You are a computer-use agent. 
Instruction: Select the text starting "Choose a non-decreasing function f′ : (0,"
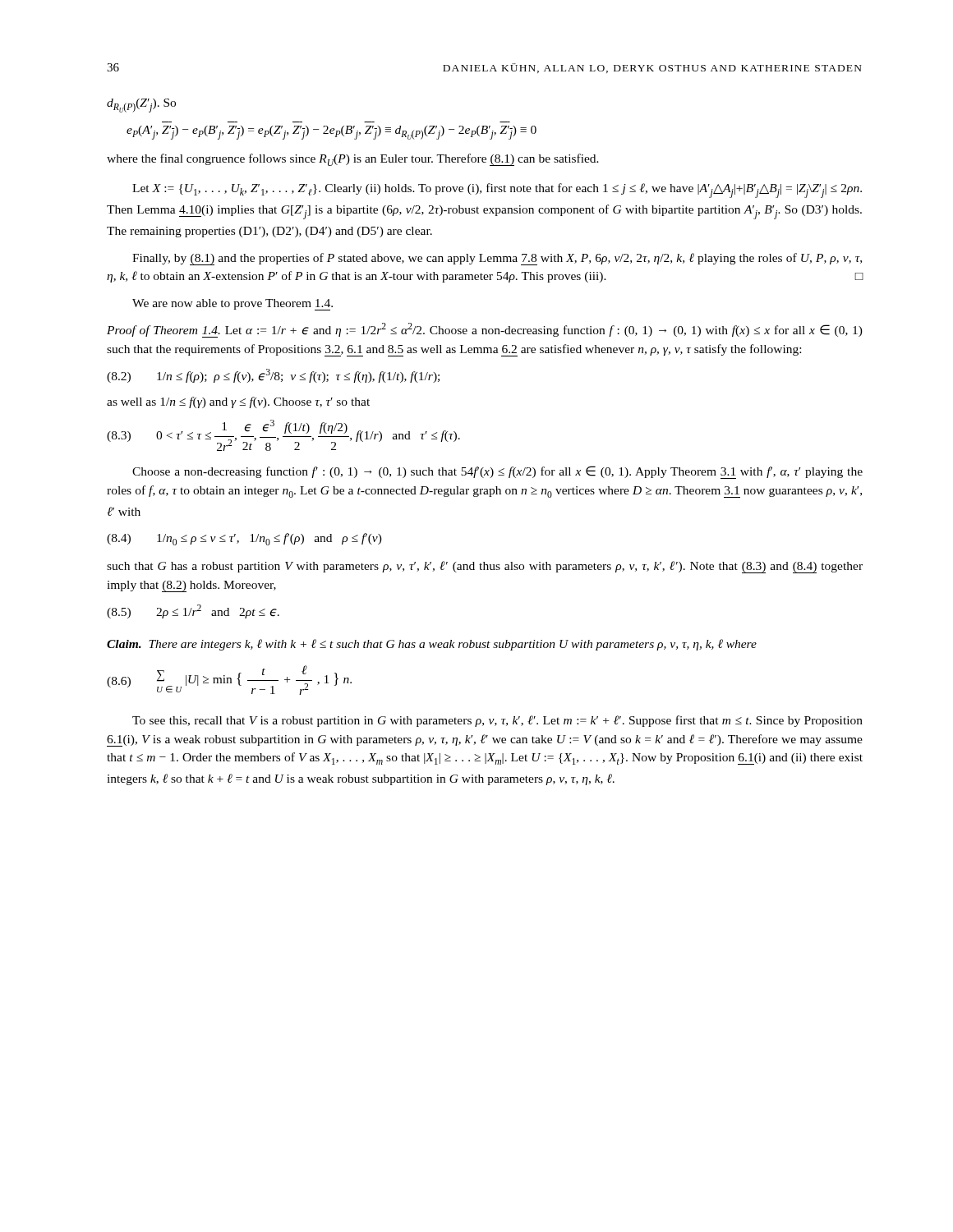[x=485, y=491]
